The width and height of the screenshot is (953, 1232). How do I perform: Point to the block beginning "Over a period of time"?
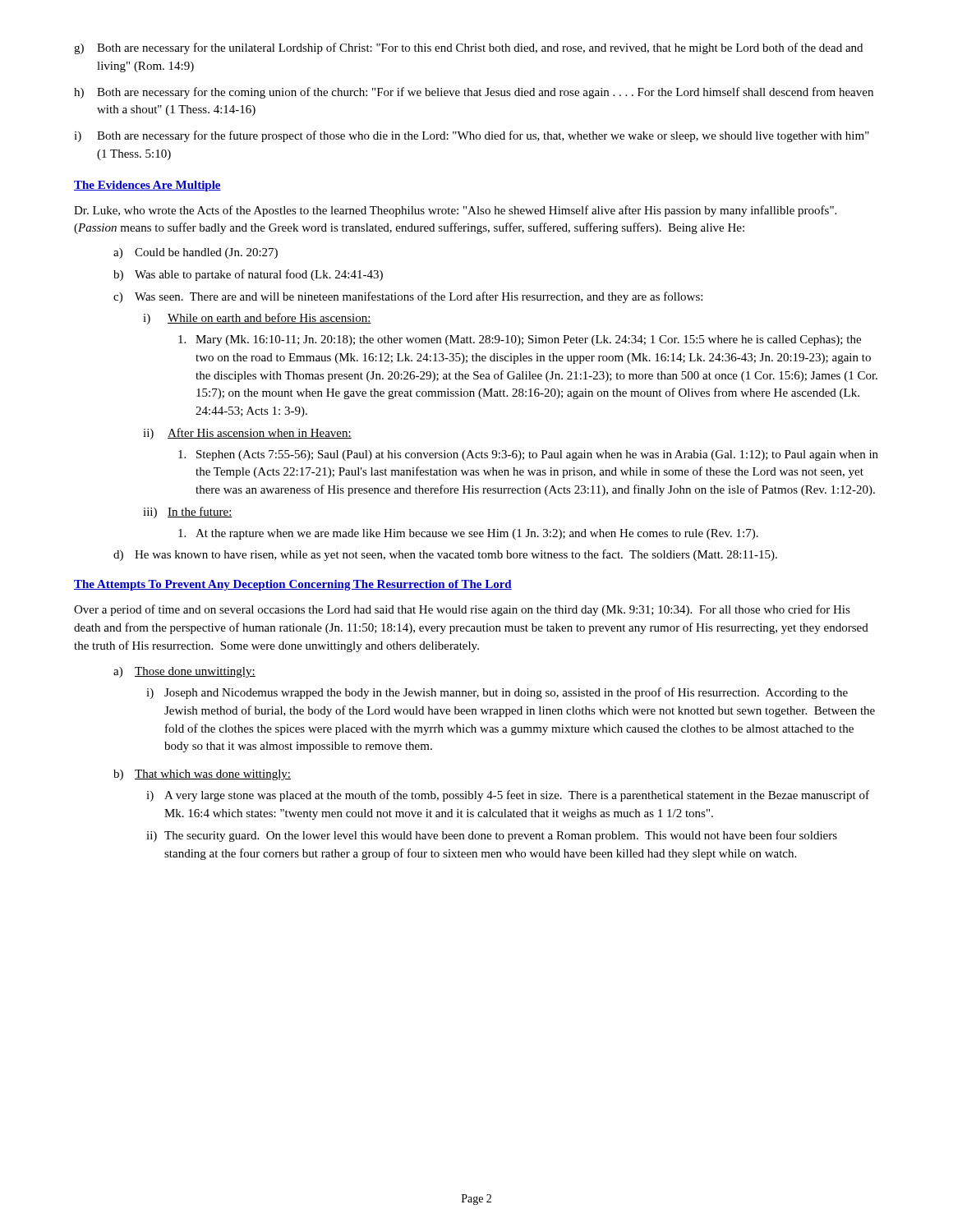[471, 627]
